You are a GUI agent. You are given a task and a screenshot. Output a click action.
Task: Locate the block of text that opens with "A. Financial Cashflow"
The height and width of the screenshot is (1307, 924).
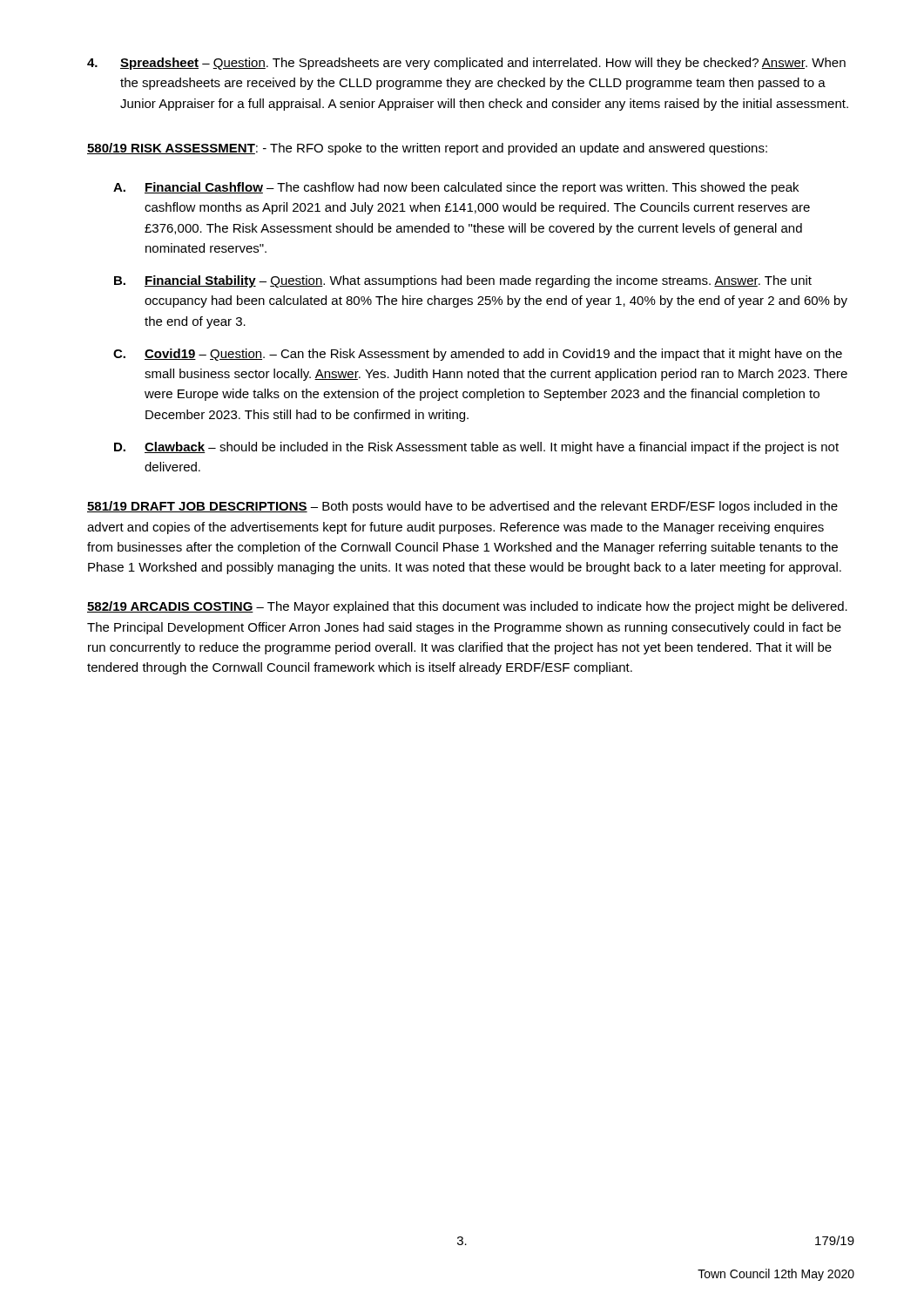pyautogui.click(x=483, y=217)
